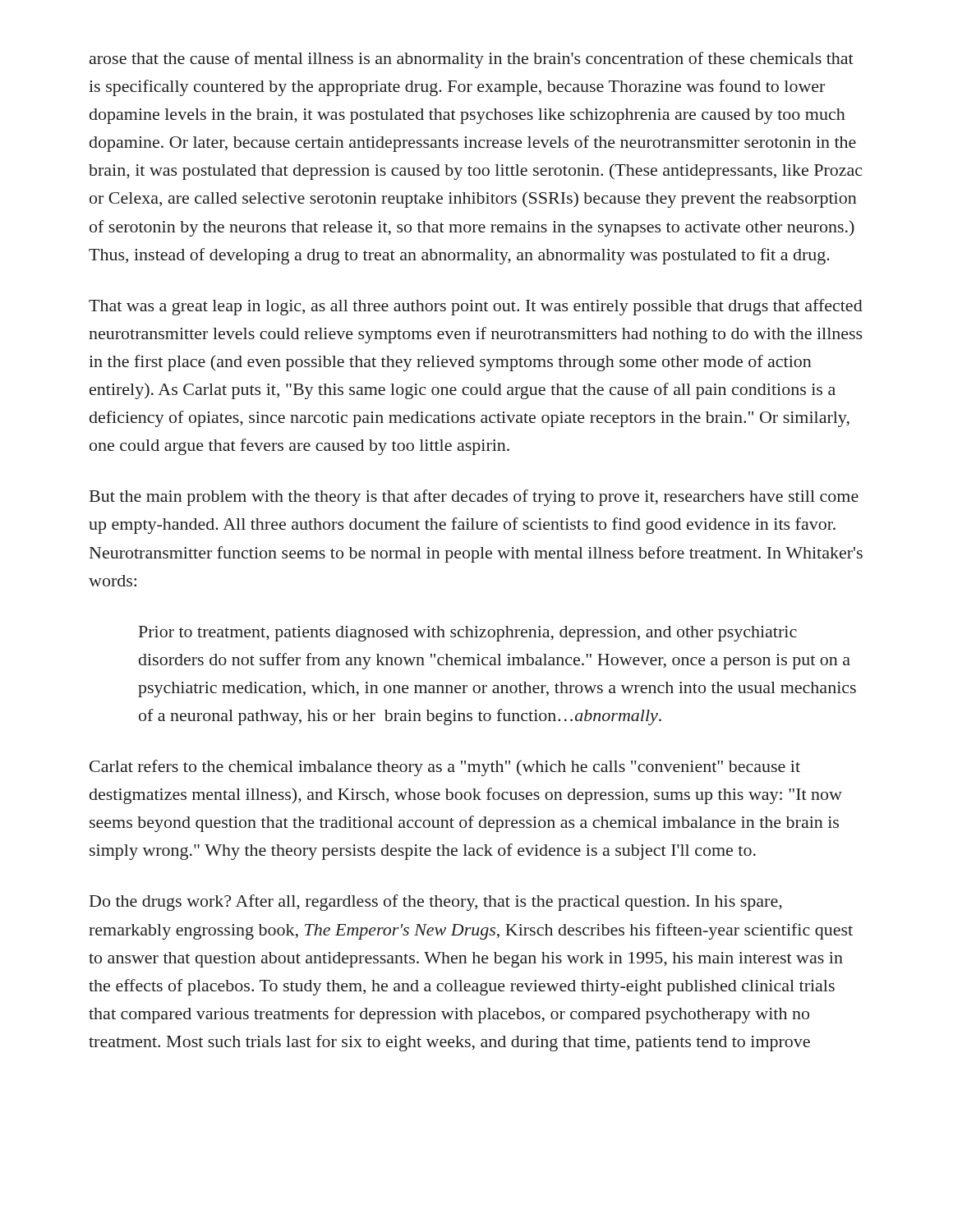Find the block on this page that starts "That was a great"
This screenshot has height=1232, width=953.
[x=476, y=375]
